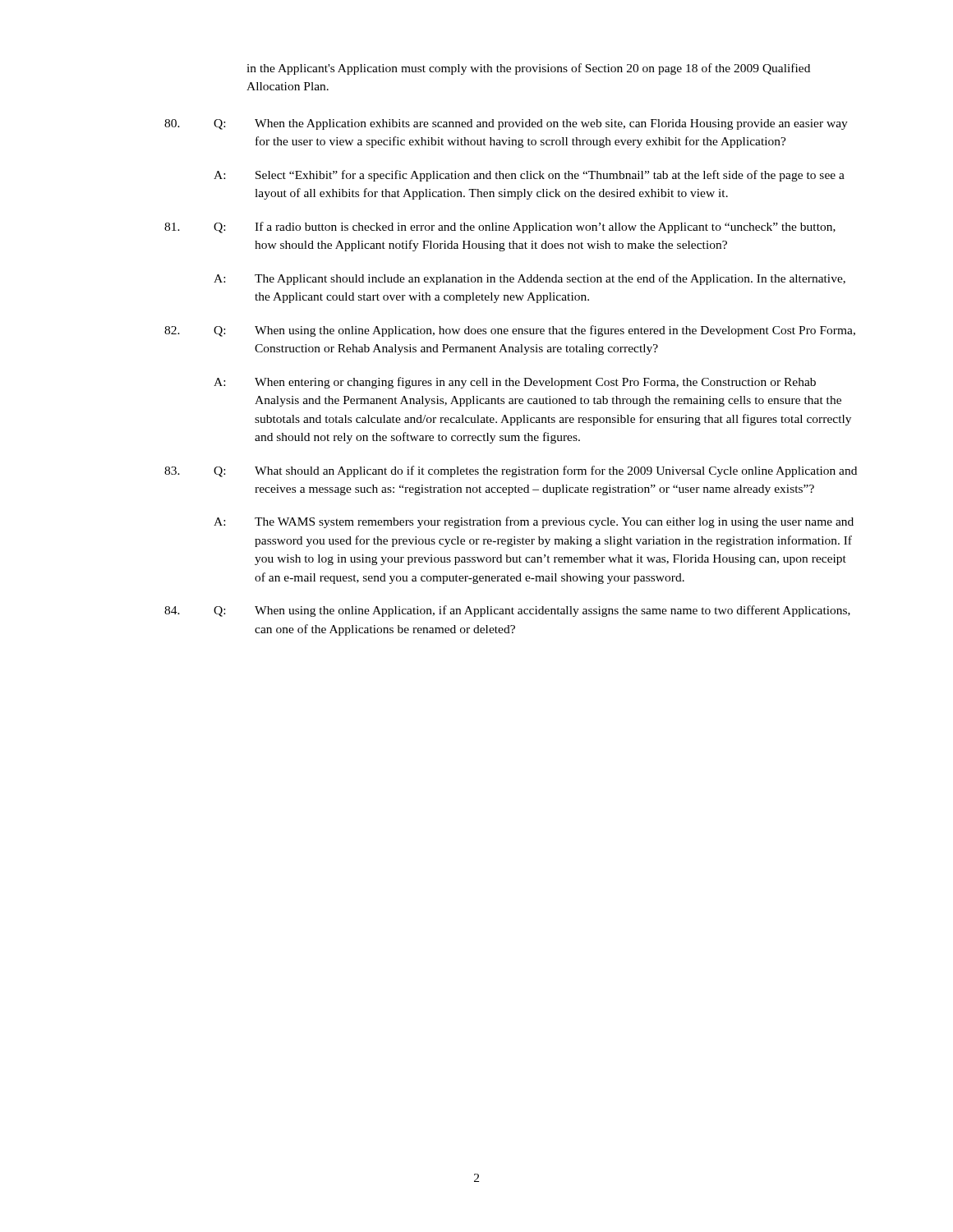The width and height of the screenshot is (953, 1232).
Task: Locate the list item that says "82. Q: When using the online Application,"
Action: tap(511, 339)
